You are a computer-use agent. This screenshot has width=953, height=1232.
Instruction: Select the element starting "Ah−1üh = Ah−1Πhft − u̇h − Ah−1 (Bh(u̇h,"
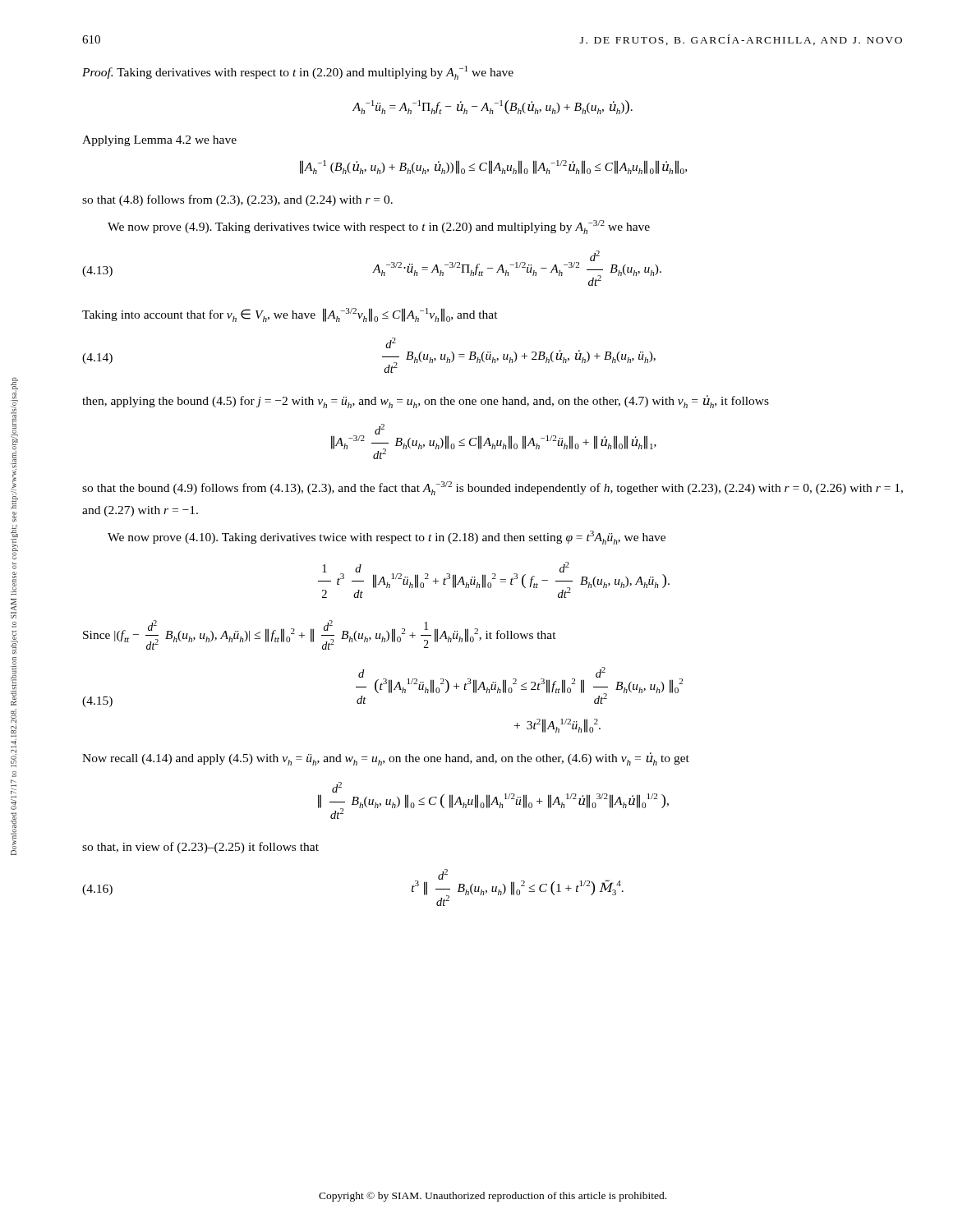tap(493, 106)
